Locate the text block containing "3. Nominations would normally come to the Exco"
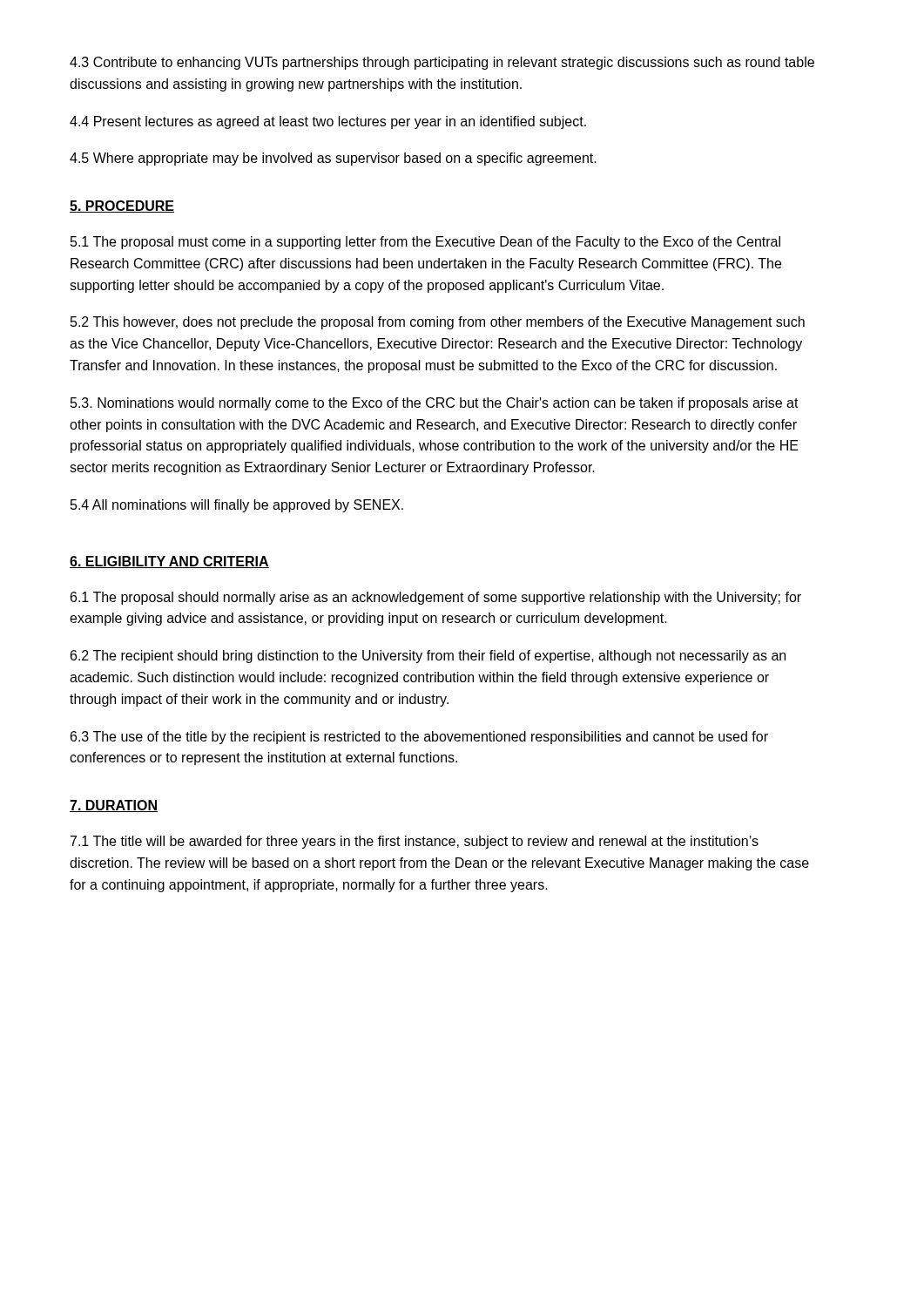The height and width of the screenshot is (1307, 924). [x=445, y=436]
